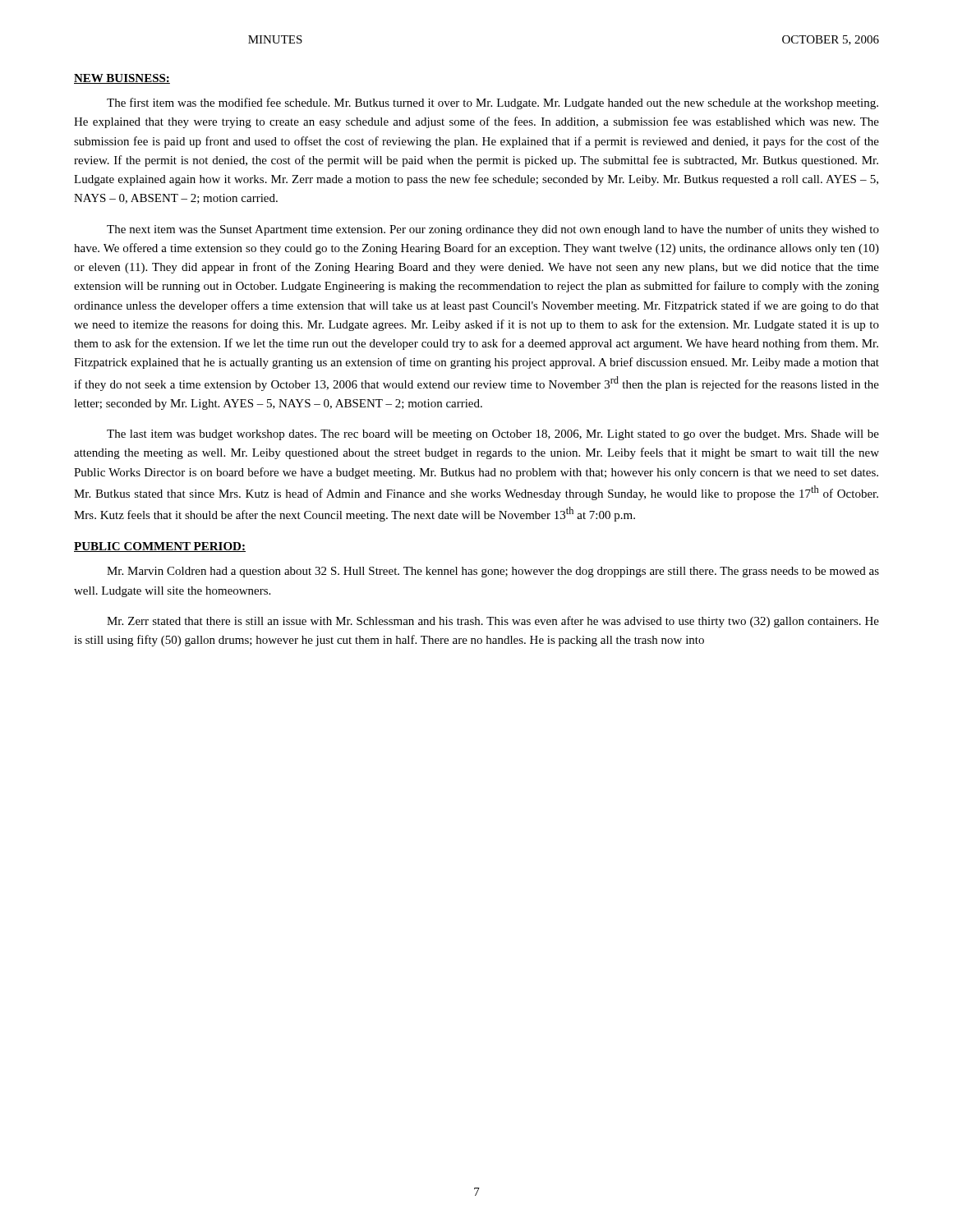Image resolution: width=953 pixels, height=1232 pixels.
Task: Click on the section header with the text "NEW BUISNESS:"
Action: (122, 78)
